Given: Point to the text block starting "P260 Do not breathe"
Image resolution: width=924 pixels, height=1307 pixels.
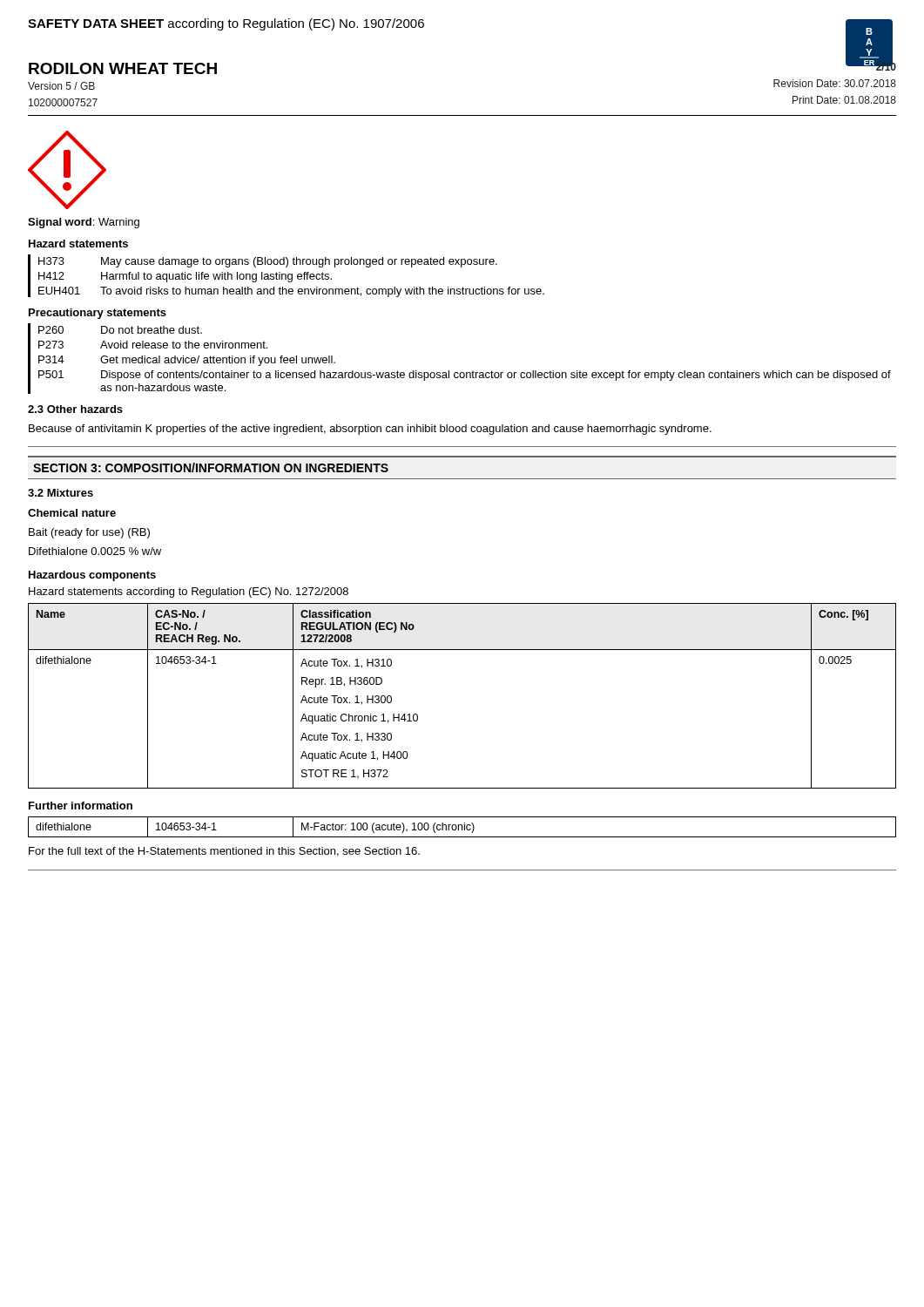Looking at the screenshot, I should click(120, 330).
